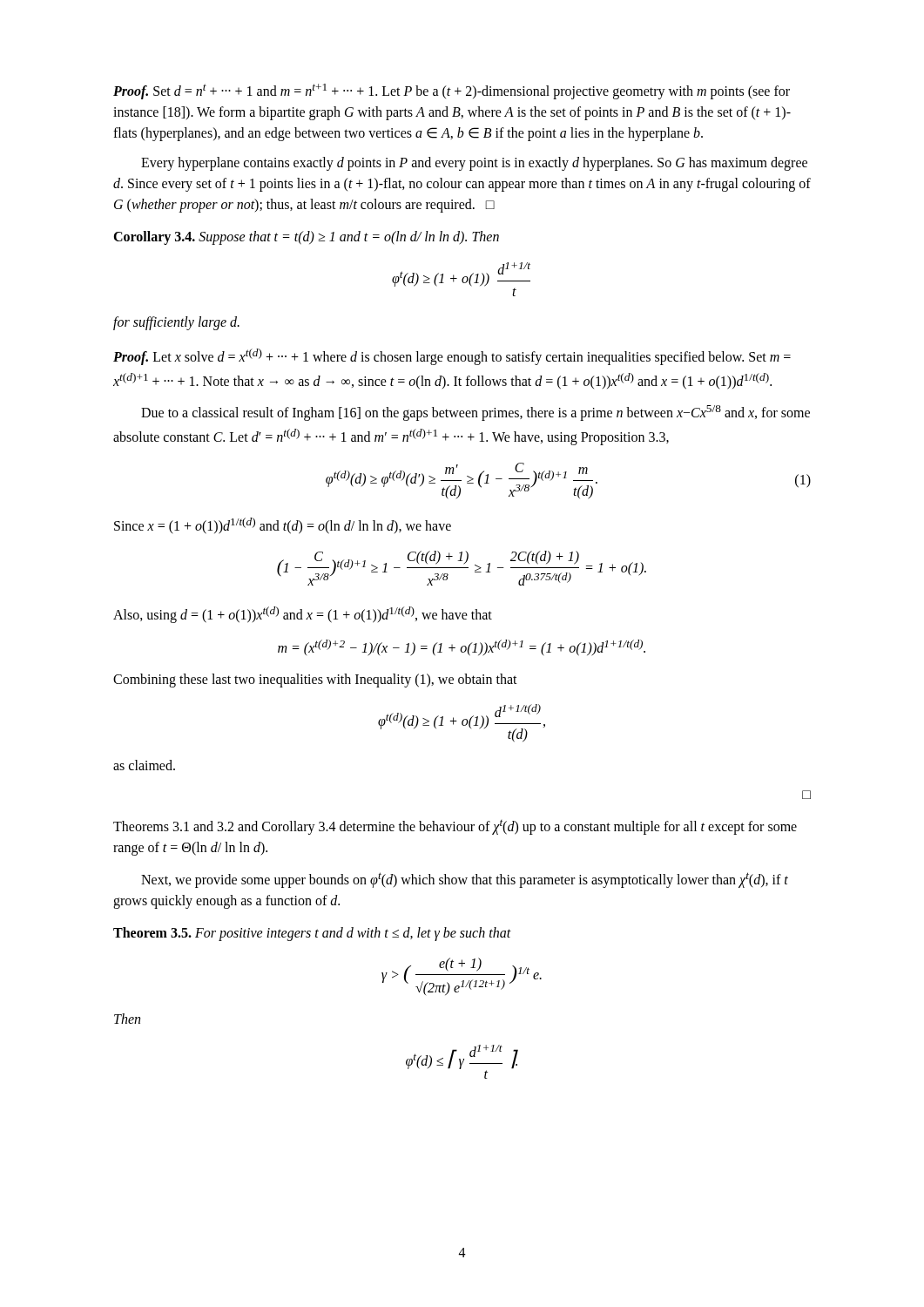Where does it say "as claimed."?
The image size is (924, 1307).
tap(144, 765)
